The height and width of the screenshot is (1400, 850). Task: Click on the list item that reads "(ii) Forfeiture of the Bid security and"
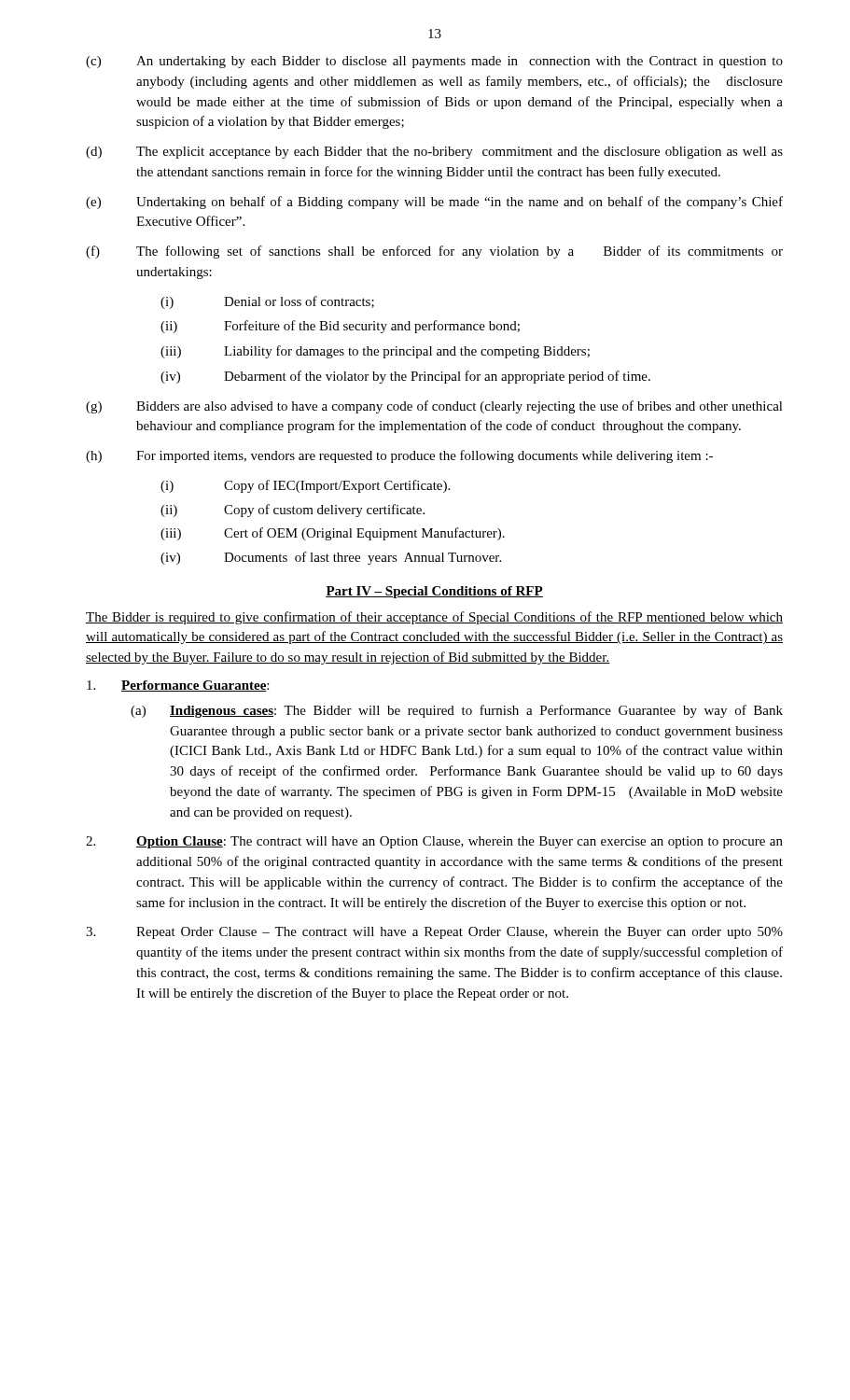(340, 327)
